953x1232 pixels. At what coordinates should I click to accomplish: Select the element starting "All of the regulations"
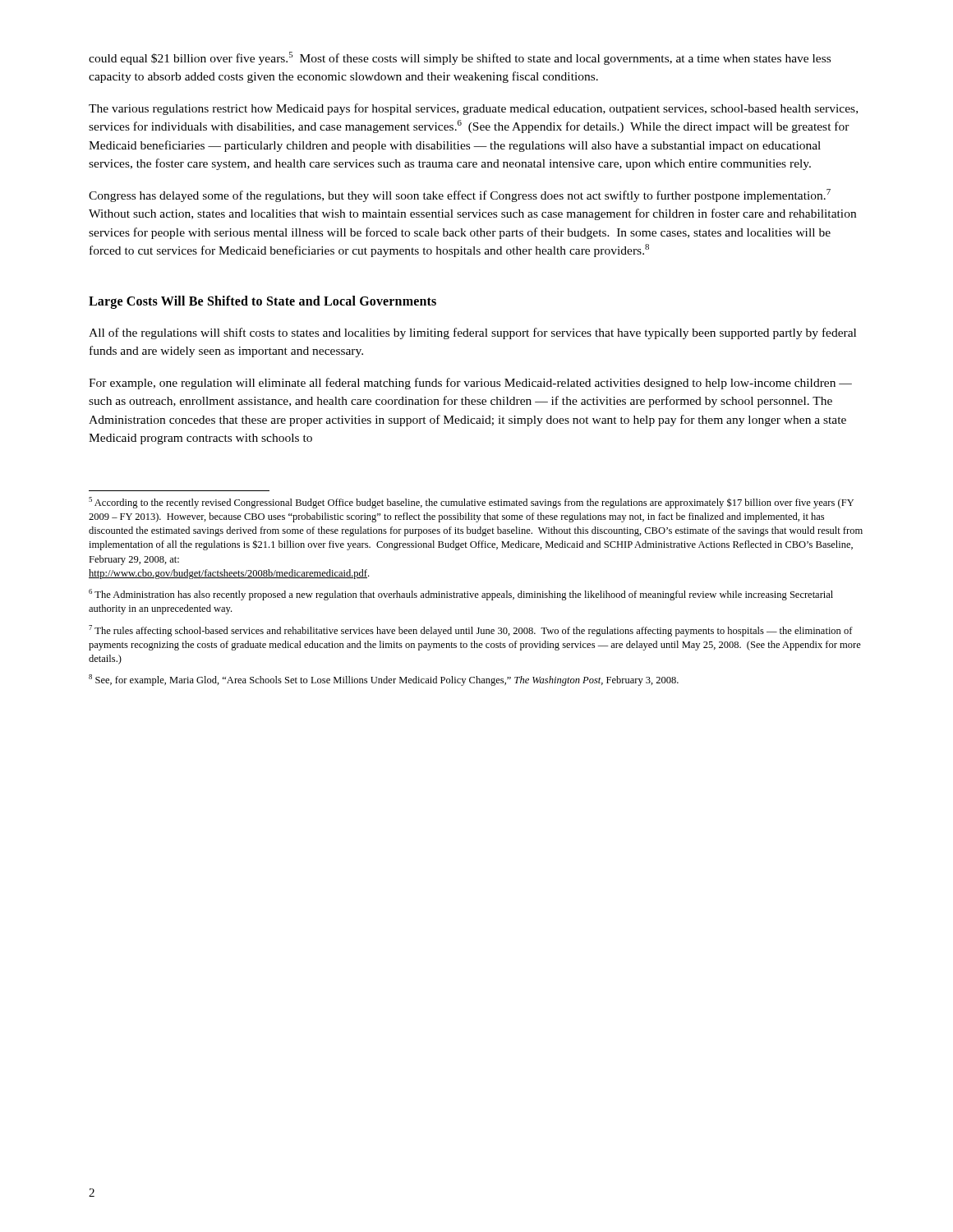click(x=476, y=342)
